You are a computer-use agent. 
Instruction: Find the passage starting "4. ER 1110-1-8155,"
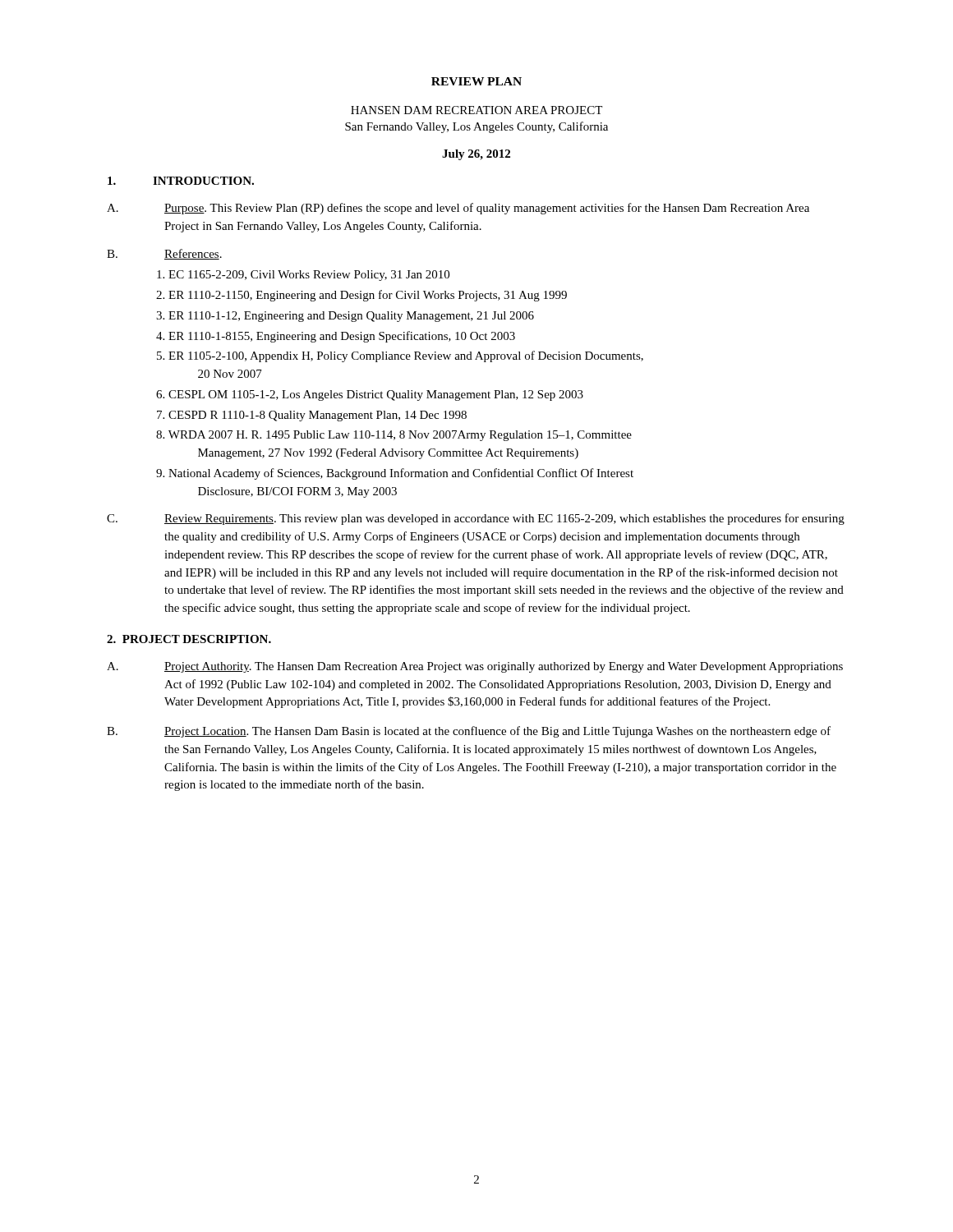pos(336,336)
